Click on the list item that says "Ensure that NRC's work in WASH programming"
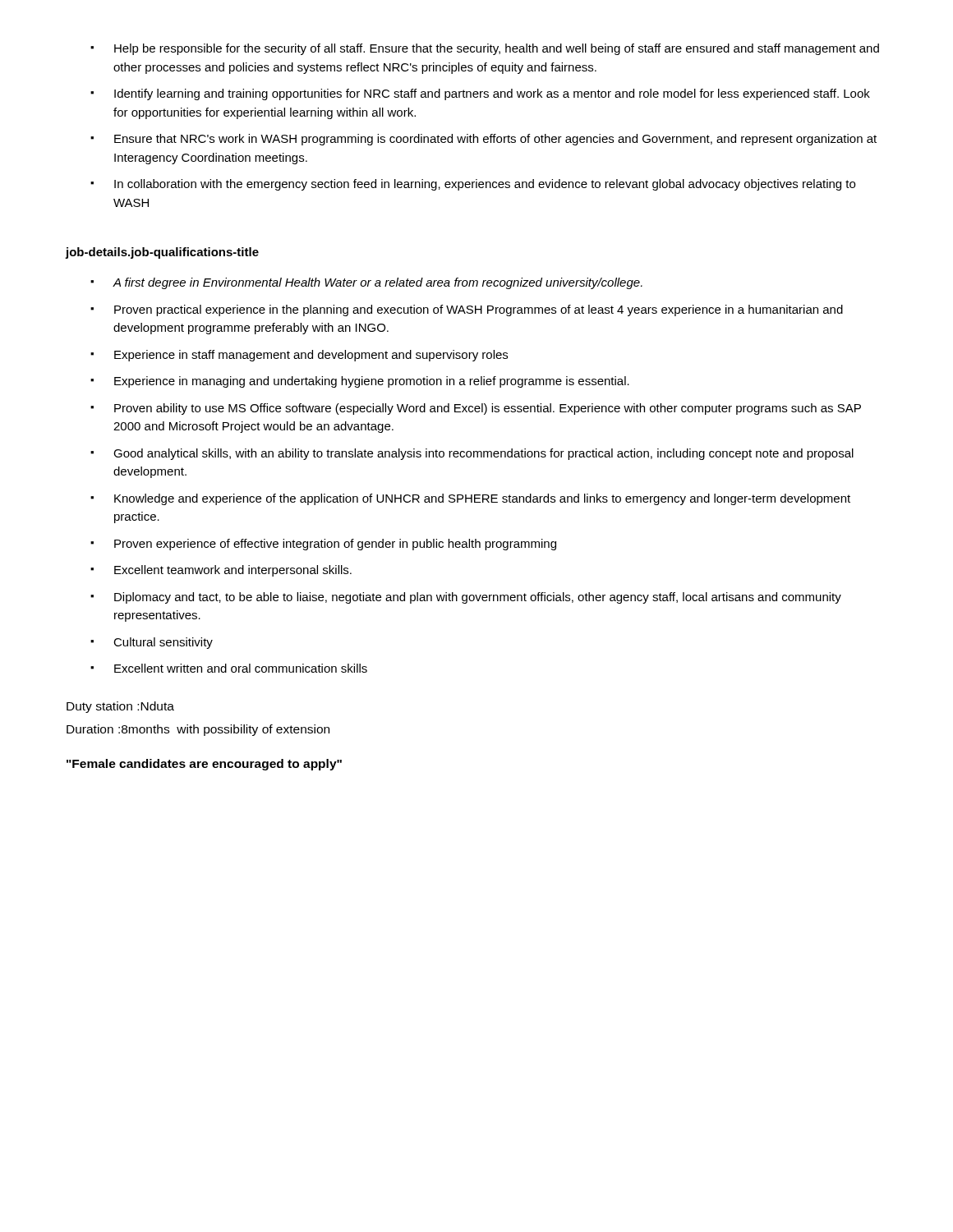The image size is (953, 1232). pyautogui.click(x=489, y=148)
